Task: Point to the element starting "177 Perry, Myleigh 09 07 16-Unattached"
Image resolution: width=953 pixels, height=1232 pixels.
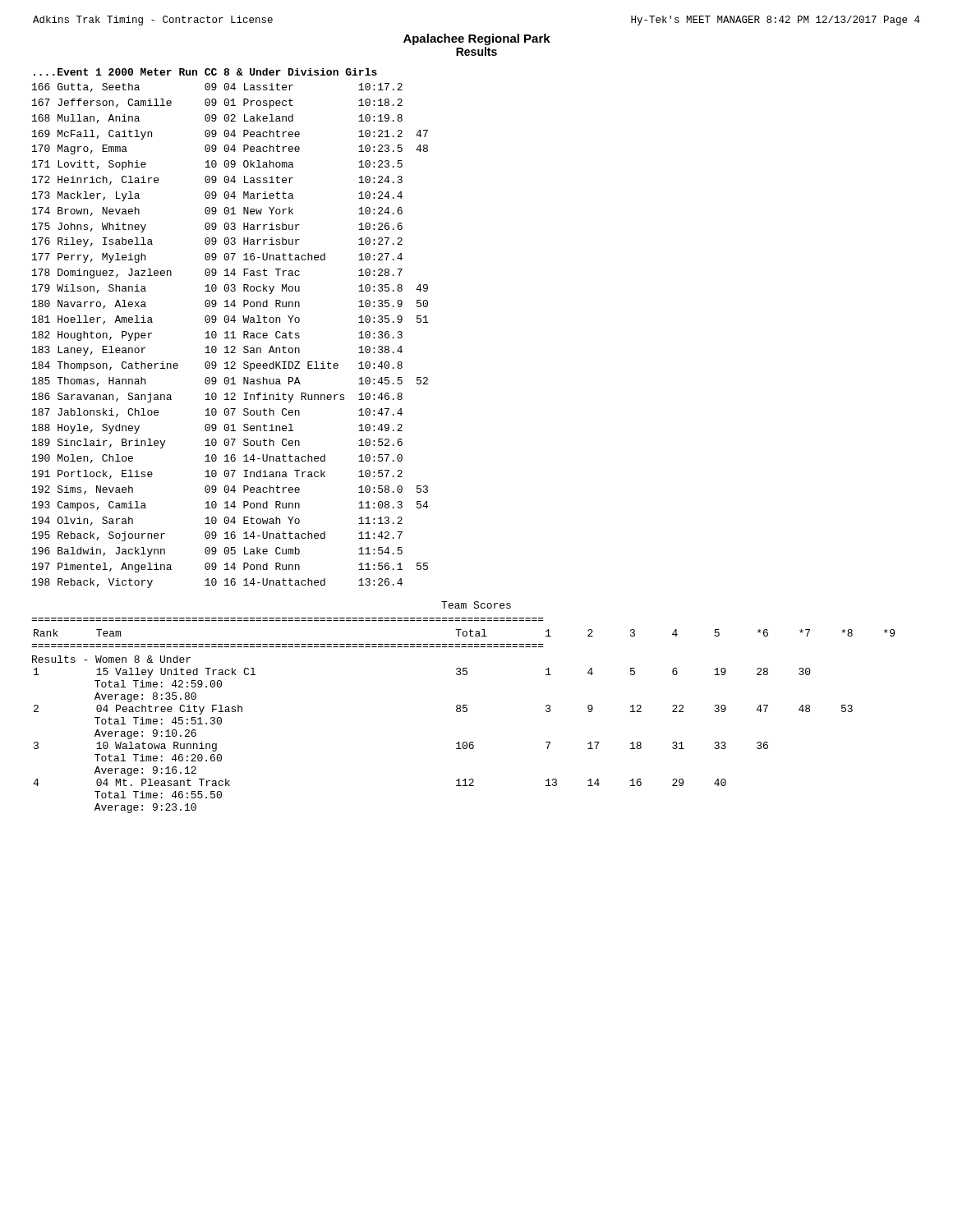Action: coord(217,258)
